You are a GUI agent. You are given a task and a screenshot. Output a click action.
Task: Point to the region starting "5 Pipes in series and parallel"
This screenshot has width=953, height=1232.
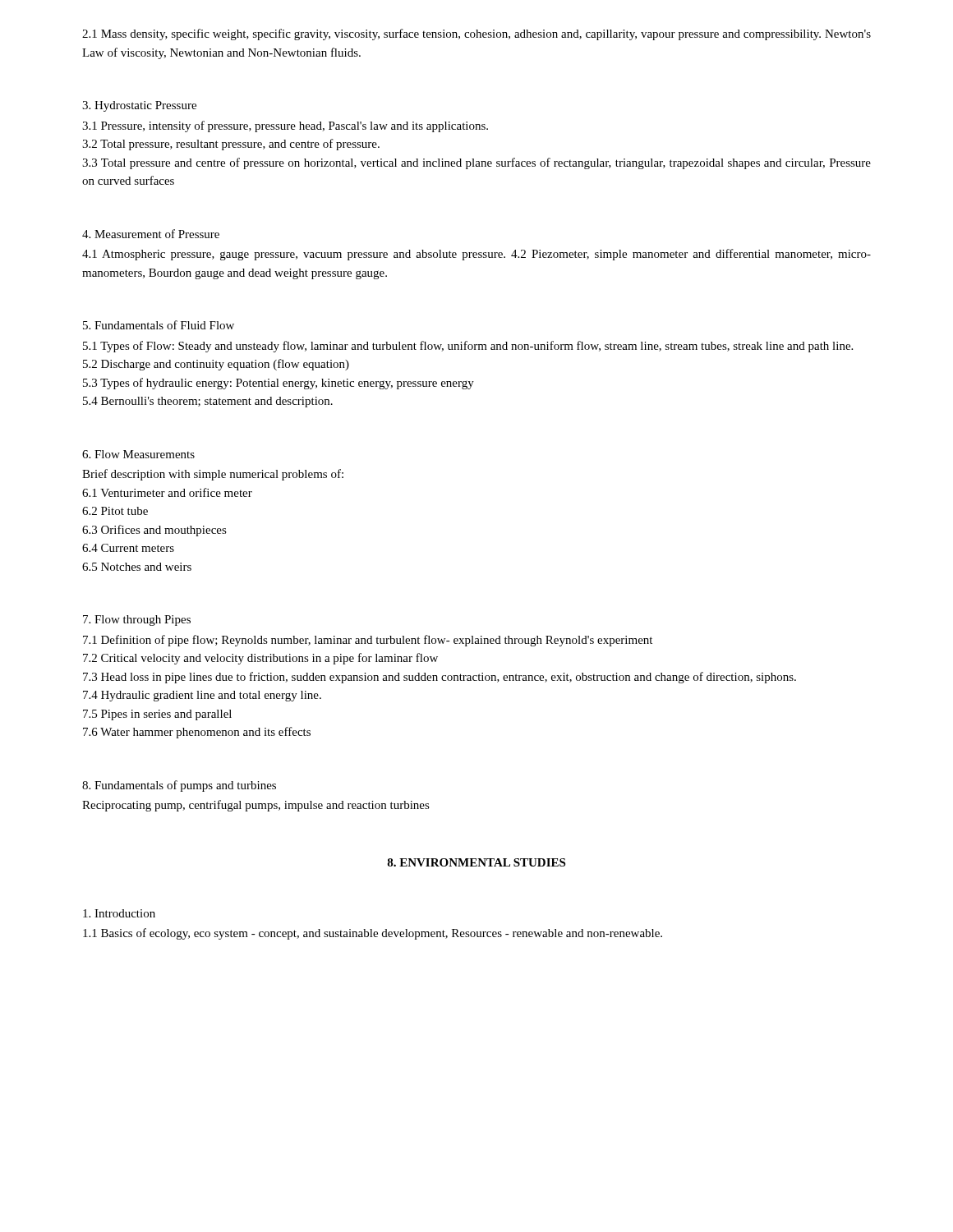point(157,713)
